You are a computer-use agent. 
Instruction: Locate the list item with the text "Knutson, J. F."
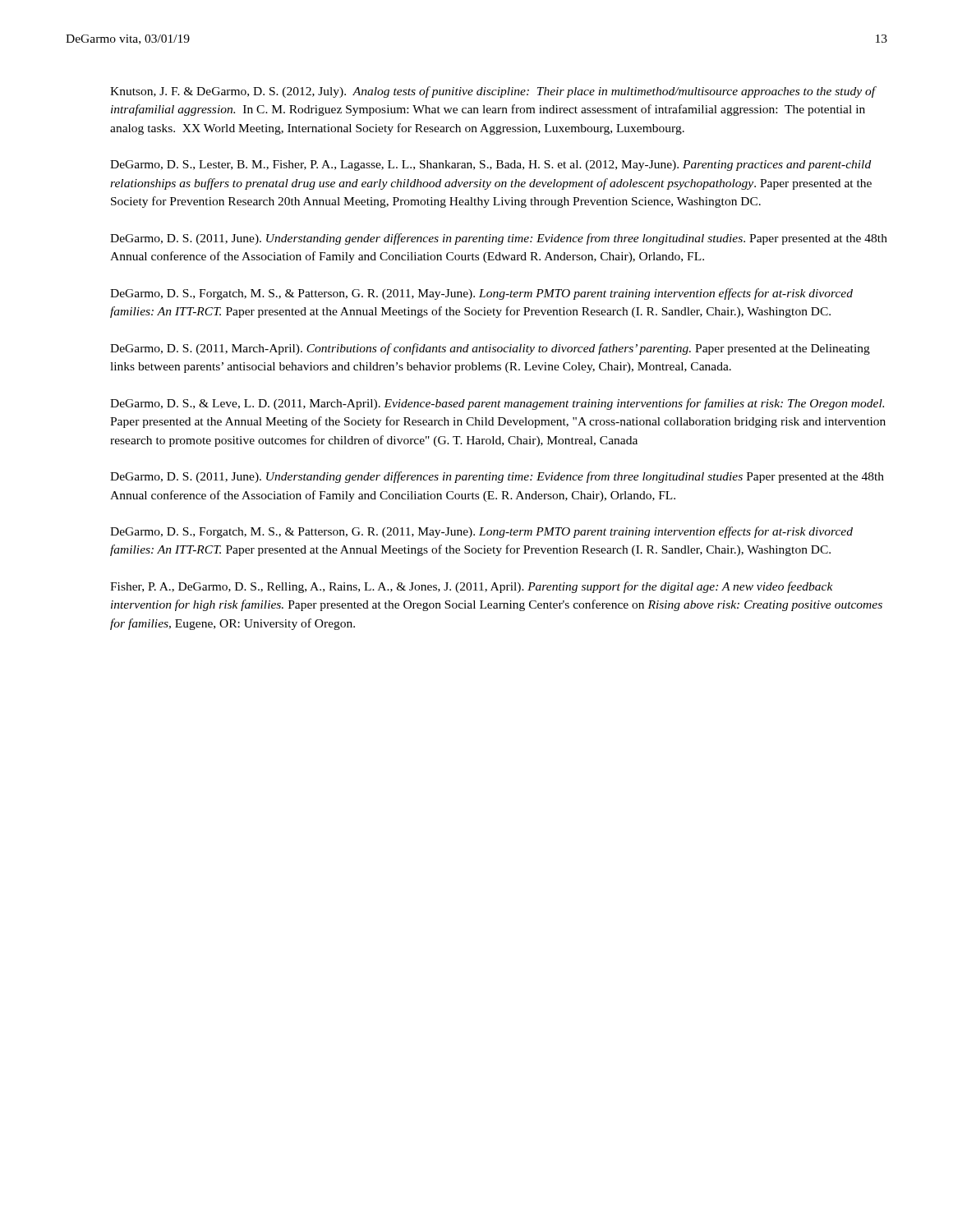click(476, 110)
